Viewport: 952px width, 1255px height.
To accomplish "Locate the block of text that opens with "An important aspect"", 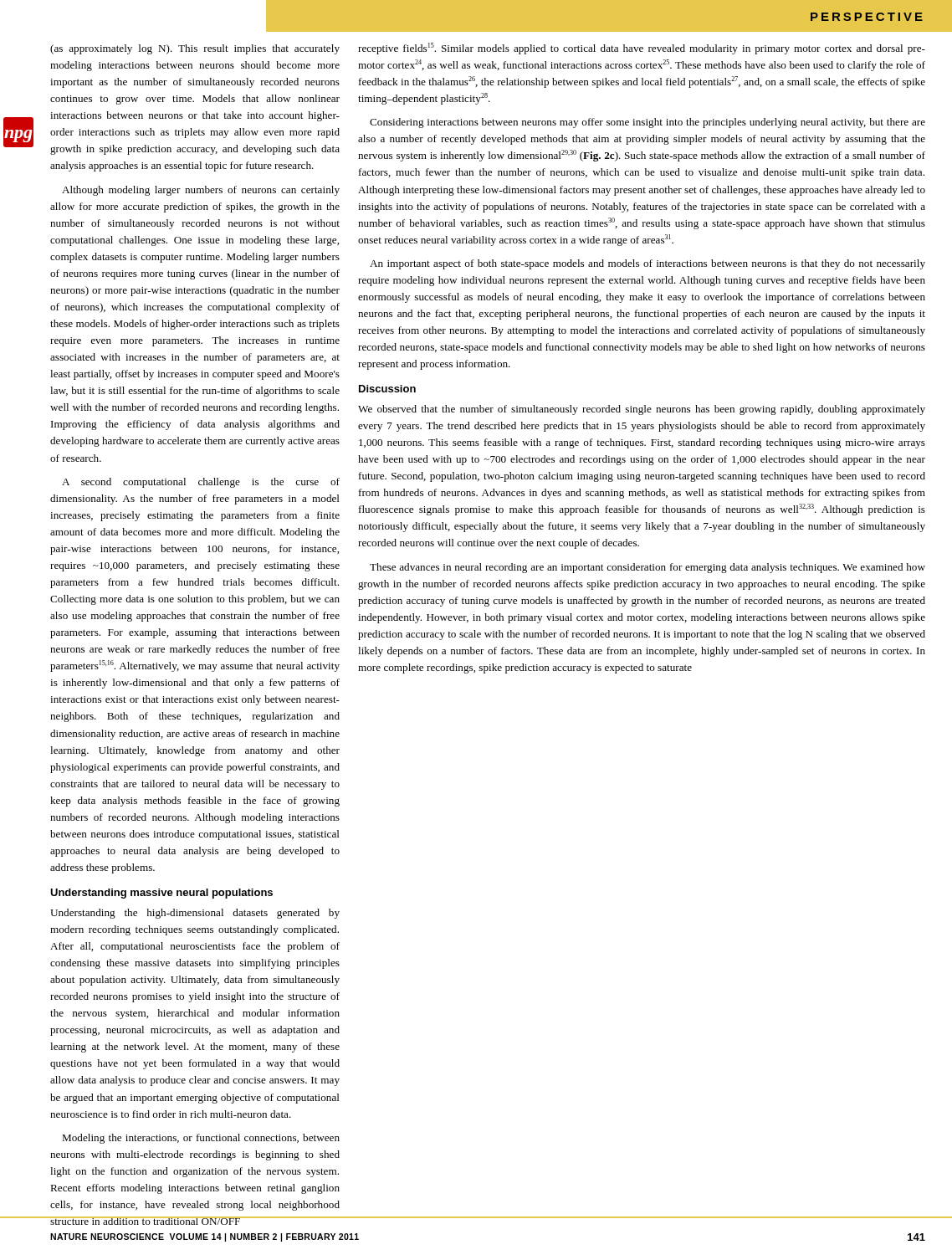I will pyautogui.click(x=642, y=314).
